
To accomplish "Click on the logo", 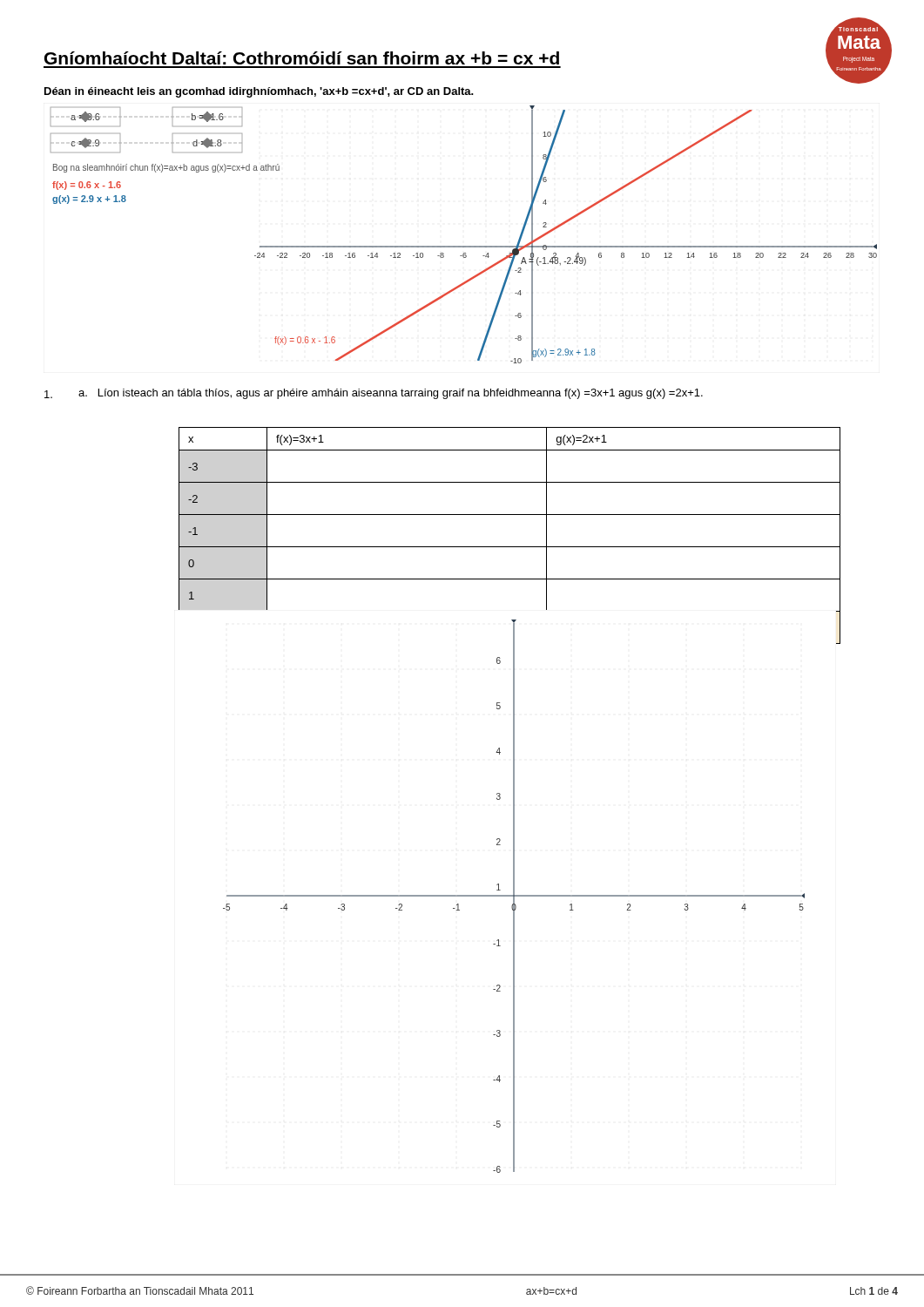I will pyautogui.click(x=859, y=52).
